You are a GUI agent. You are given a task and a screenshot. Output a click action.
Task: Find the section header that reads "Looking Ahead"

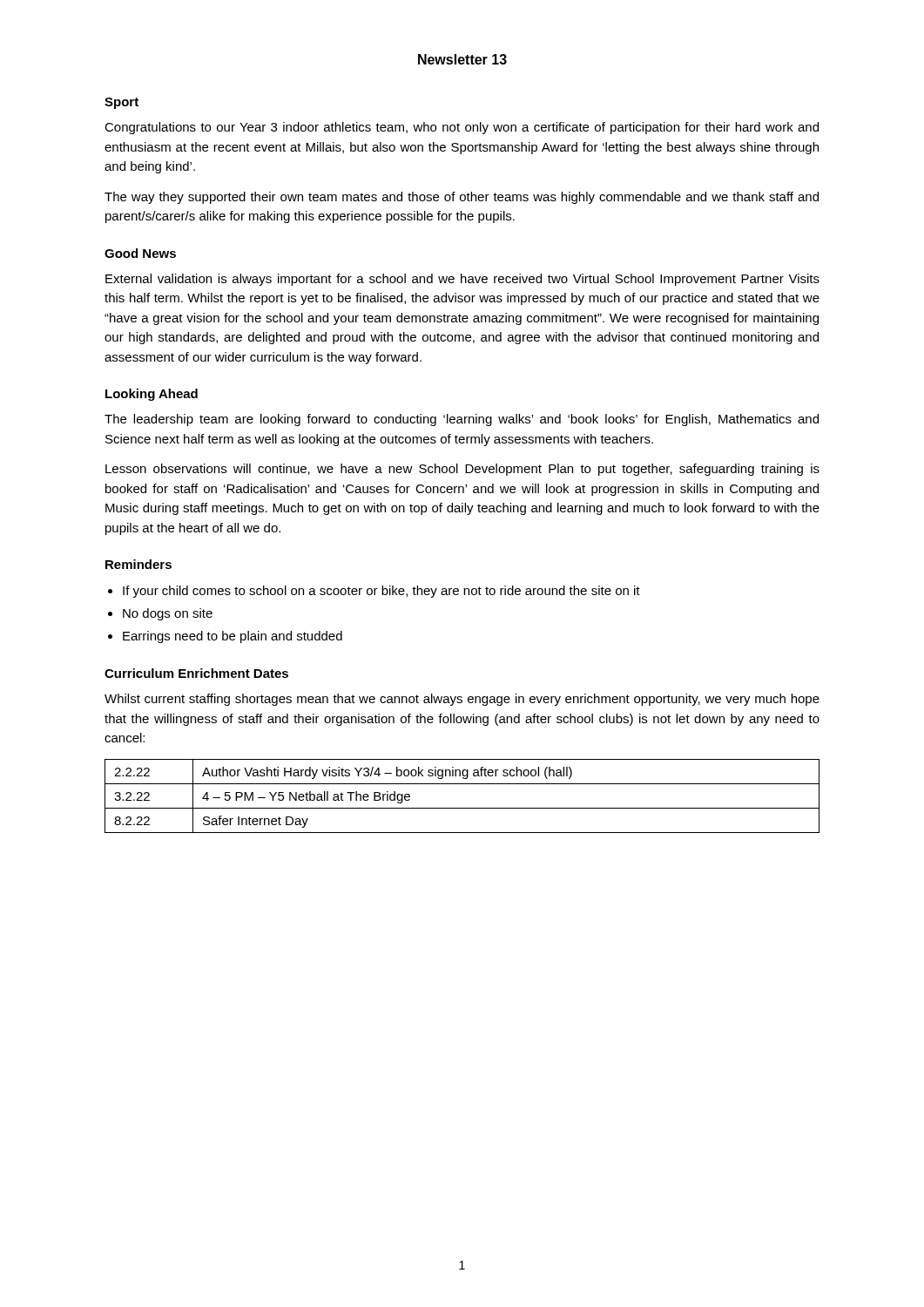point(151,393)
